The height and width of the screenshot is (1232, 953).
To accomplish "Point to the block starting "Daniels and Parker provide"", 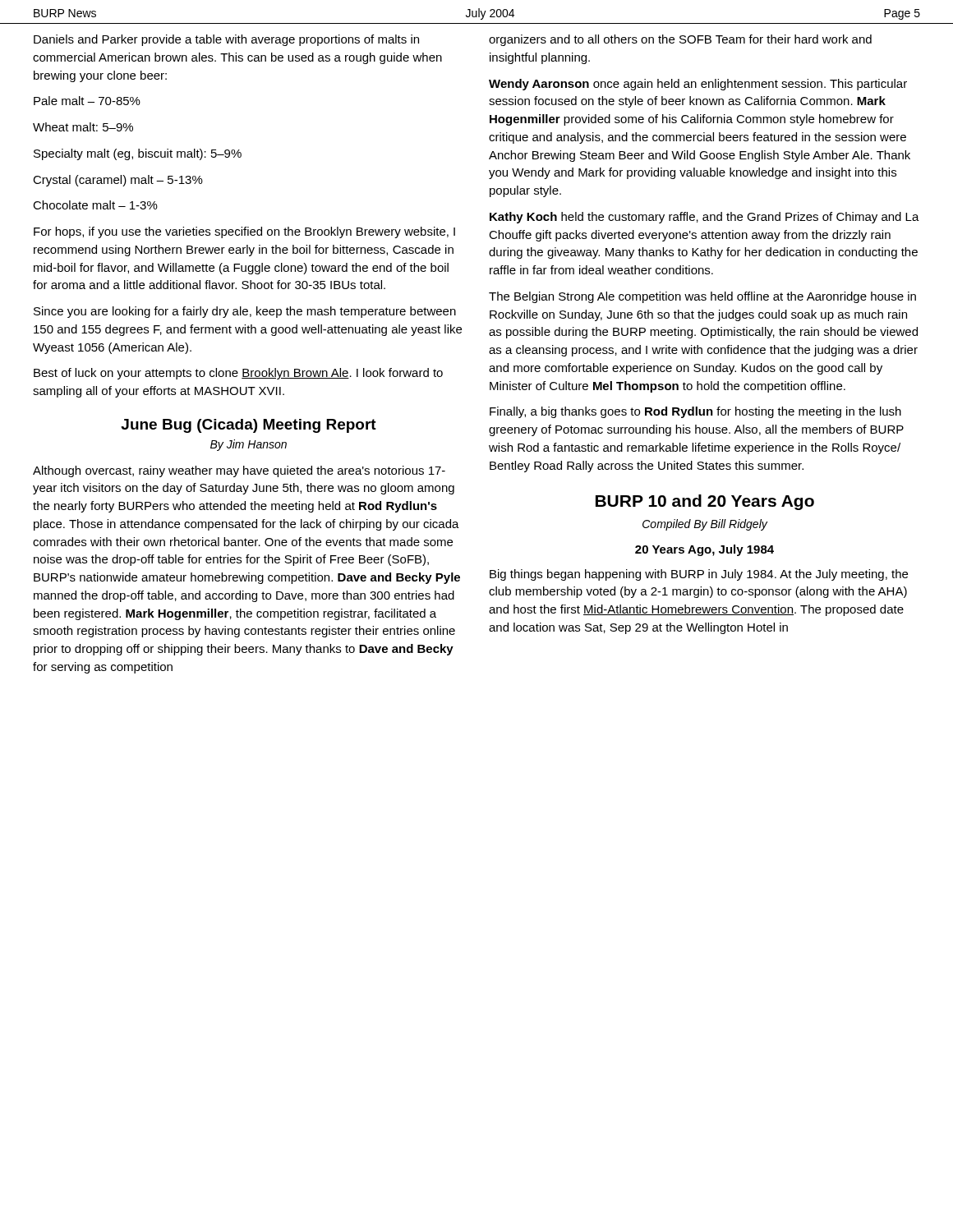I will (249, 57).
